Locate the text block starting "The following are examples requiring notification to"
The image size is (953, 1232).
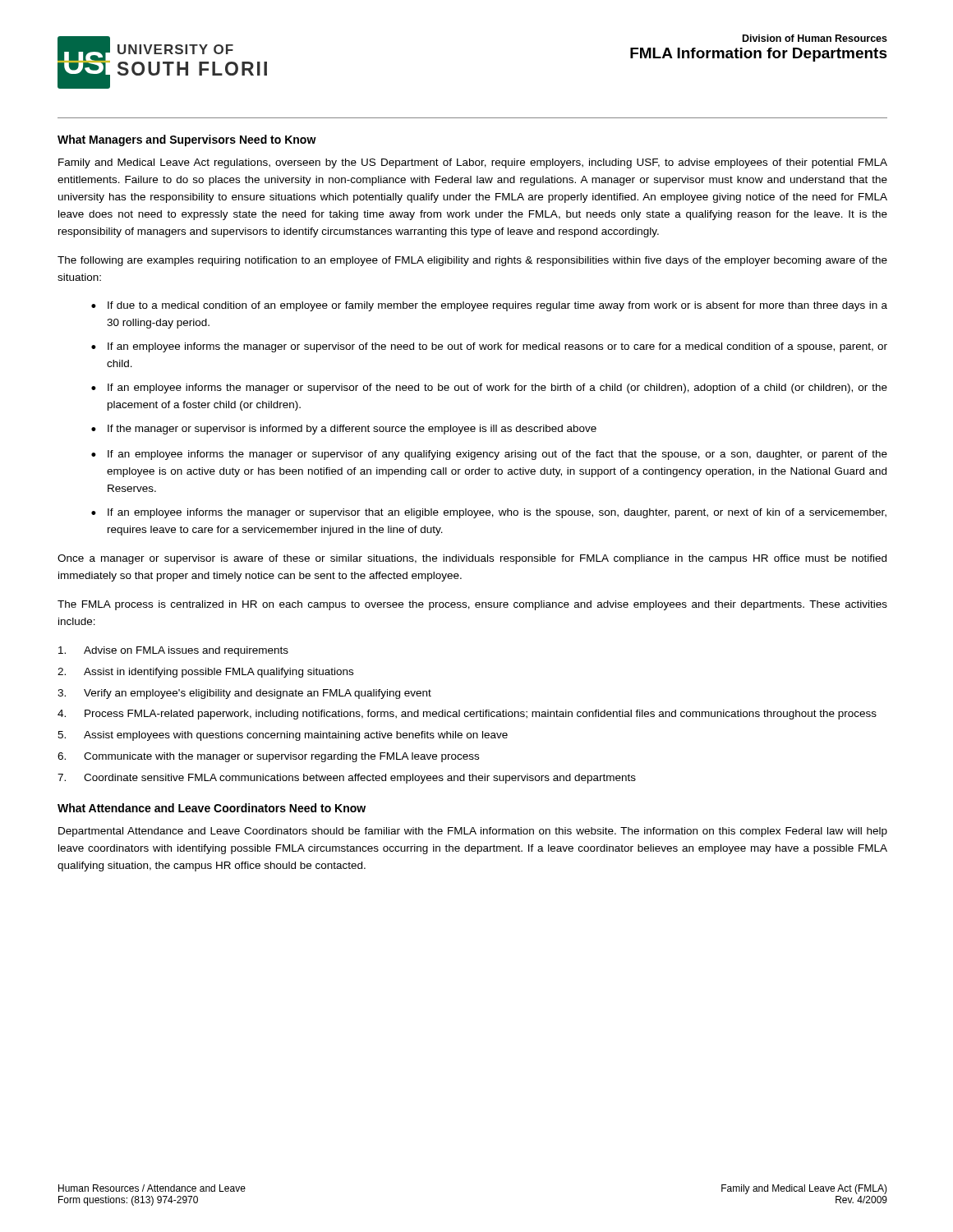click(472, 268)
